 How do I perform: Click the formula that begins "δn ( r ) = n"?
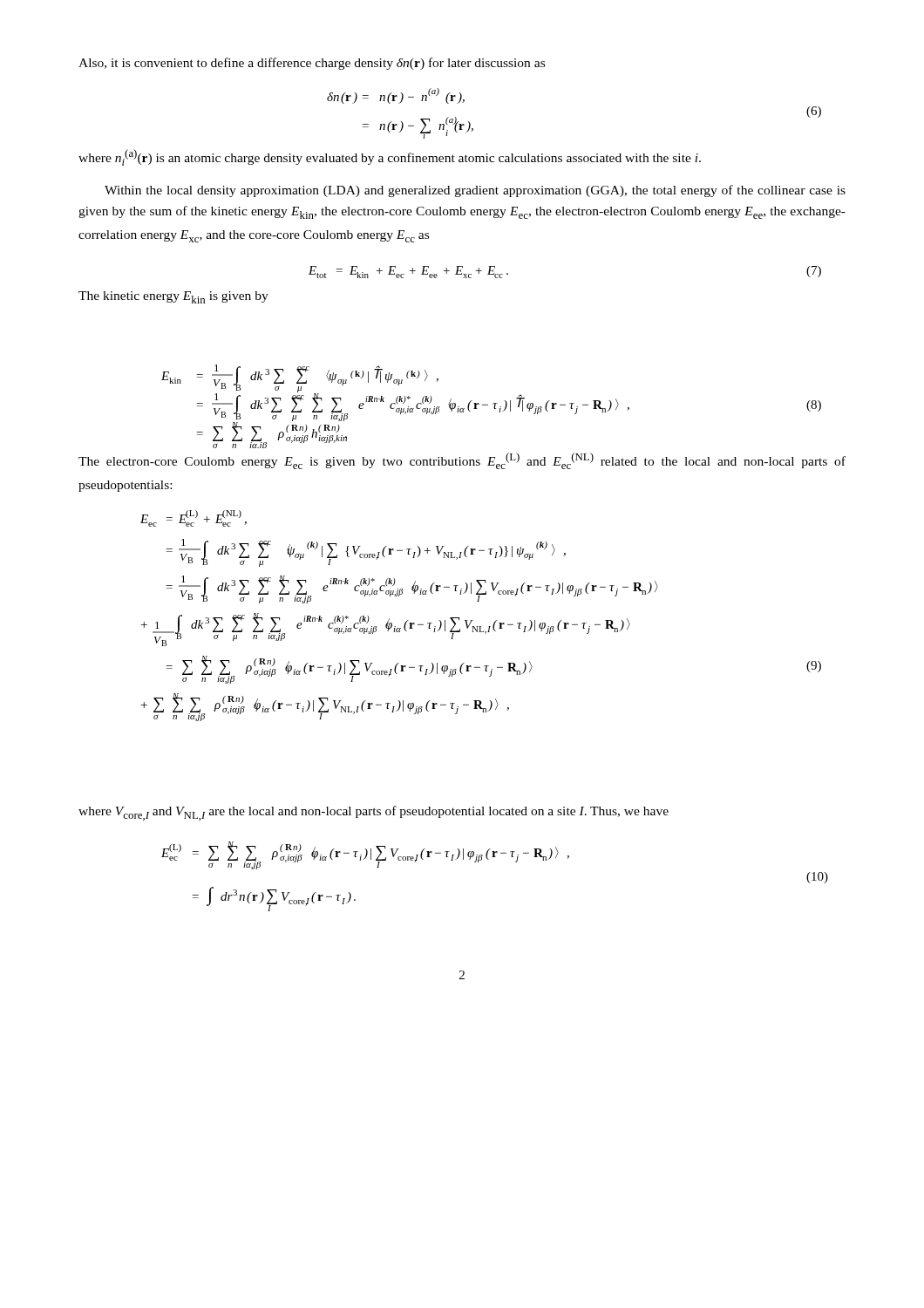click(462, 113)
